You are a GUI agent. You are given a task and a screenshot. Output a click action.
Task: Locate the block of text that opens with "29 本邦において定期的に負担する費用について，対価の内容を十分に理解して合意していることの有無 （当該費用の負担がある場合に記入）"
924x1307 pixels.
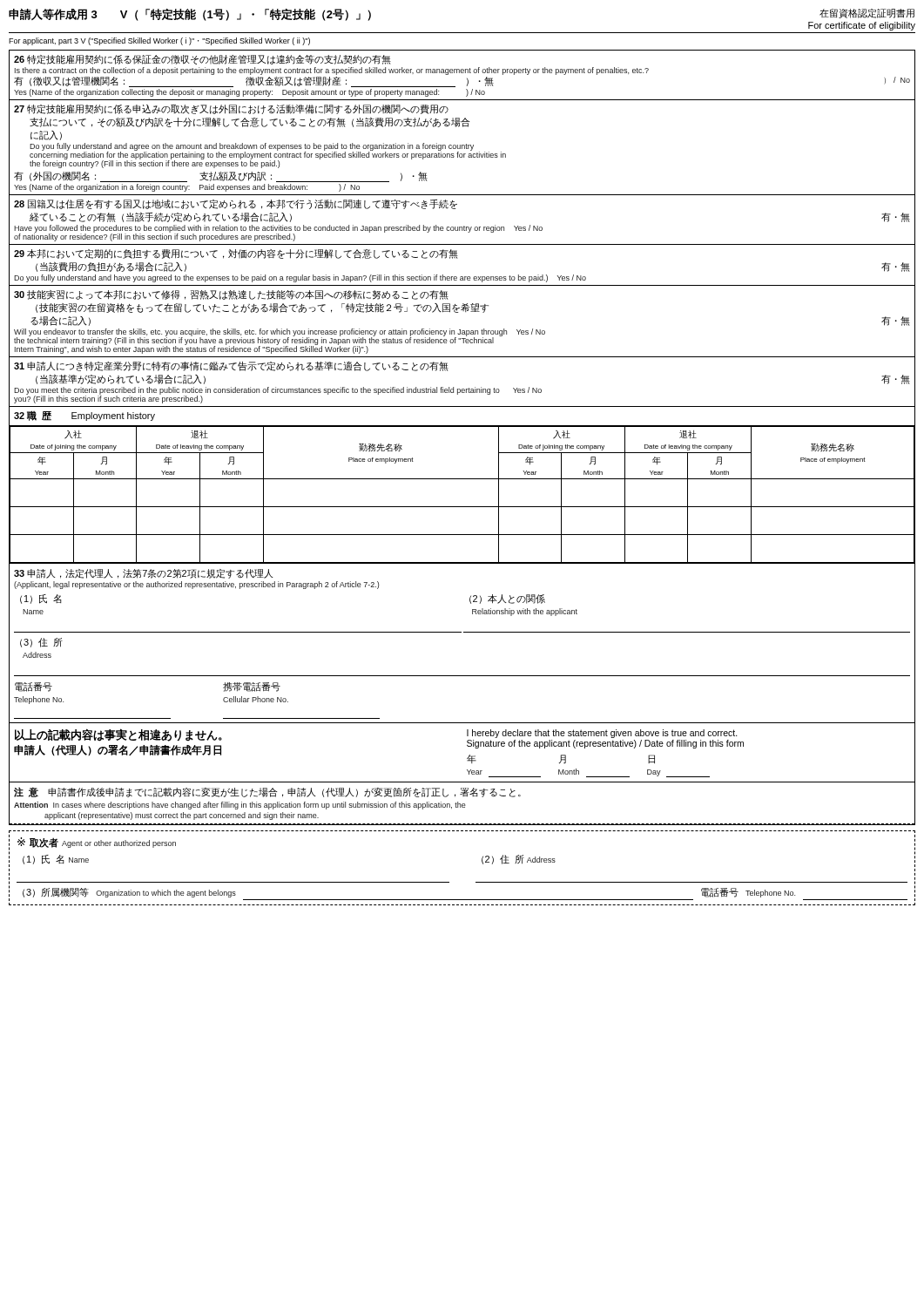[462, 265]
